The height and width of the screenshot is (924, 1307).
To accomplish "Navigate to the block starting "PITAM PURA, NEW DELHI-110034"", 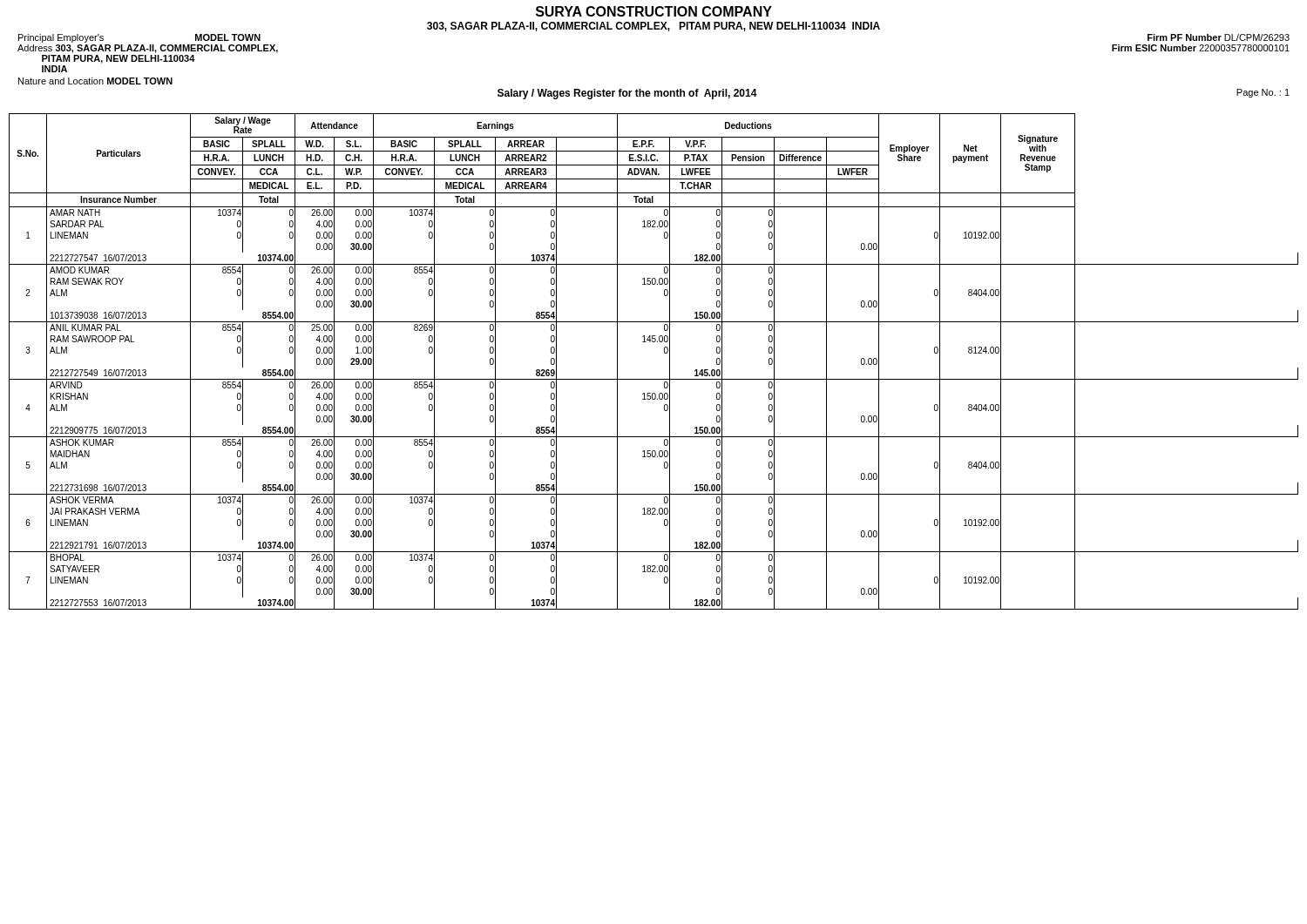I will click(106, 58).
